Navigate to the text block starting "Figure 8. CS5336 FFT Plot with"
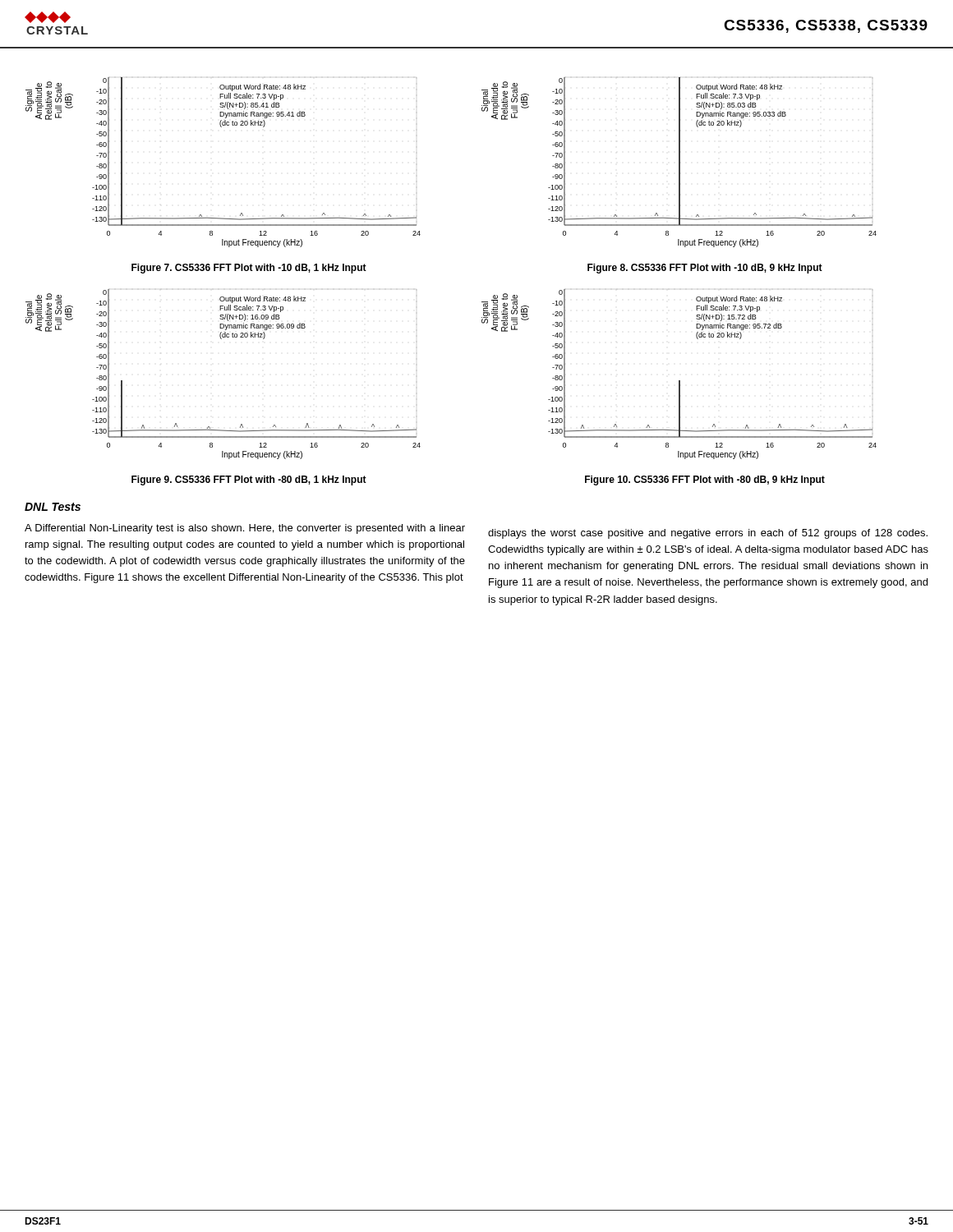Viewport: 953px width, 1232px height. pyautogui.click(x=704, y=268)
